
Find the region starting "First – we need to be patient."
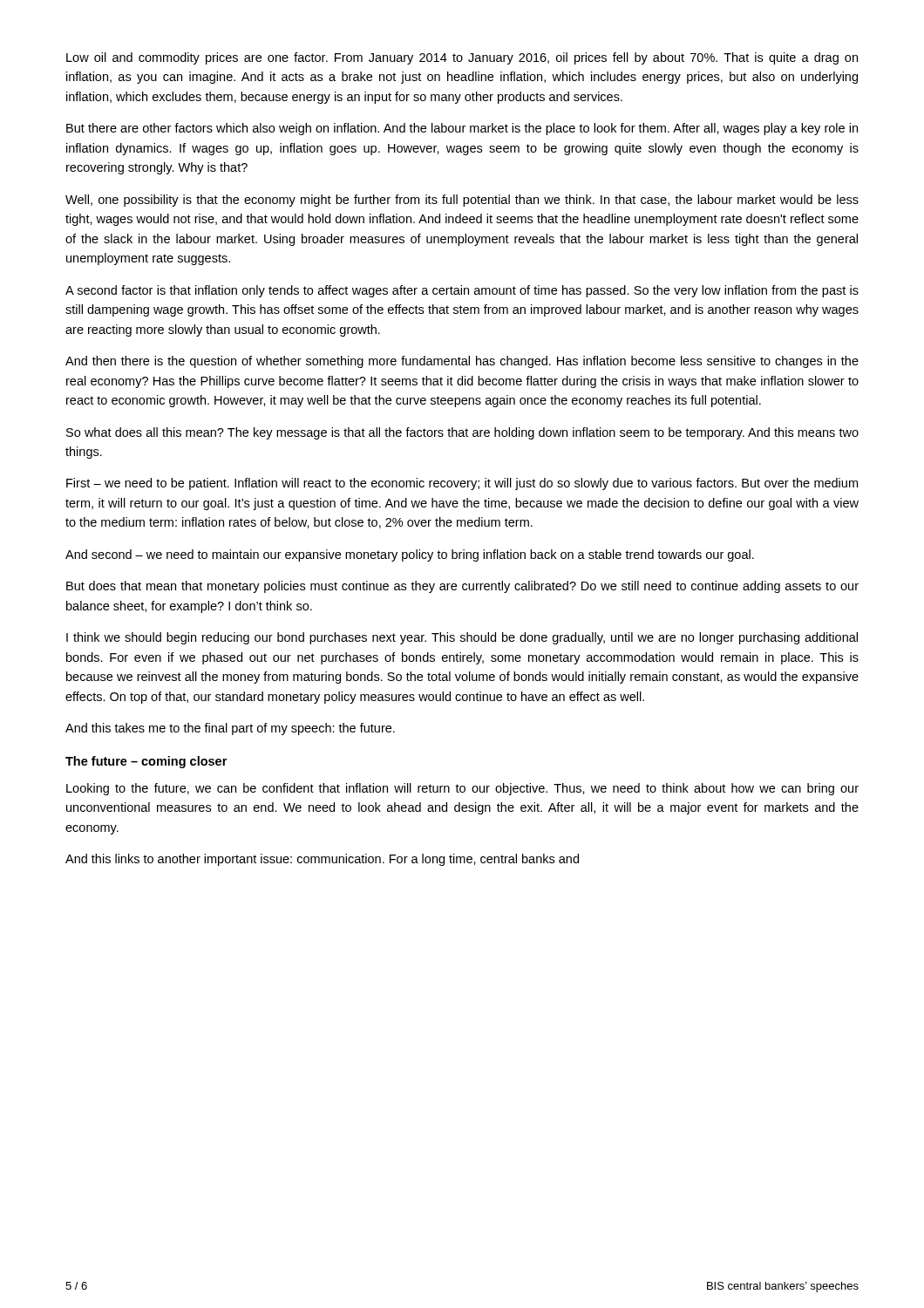[x=462, y=503]
